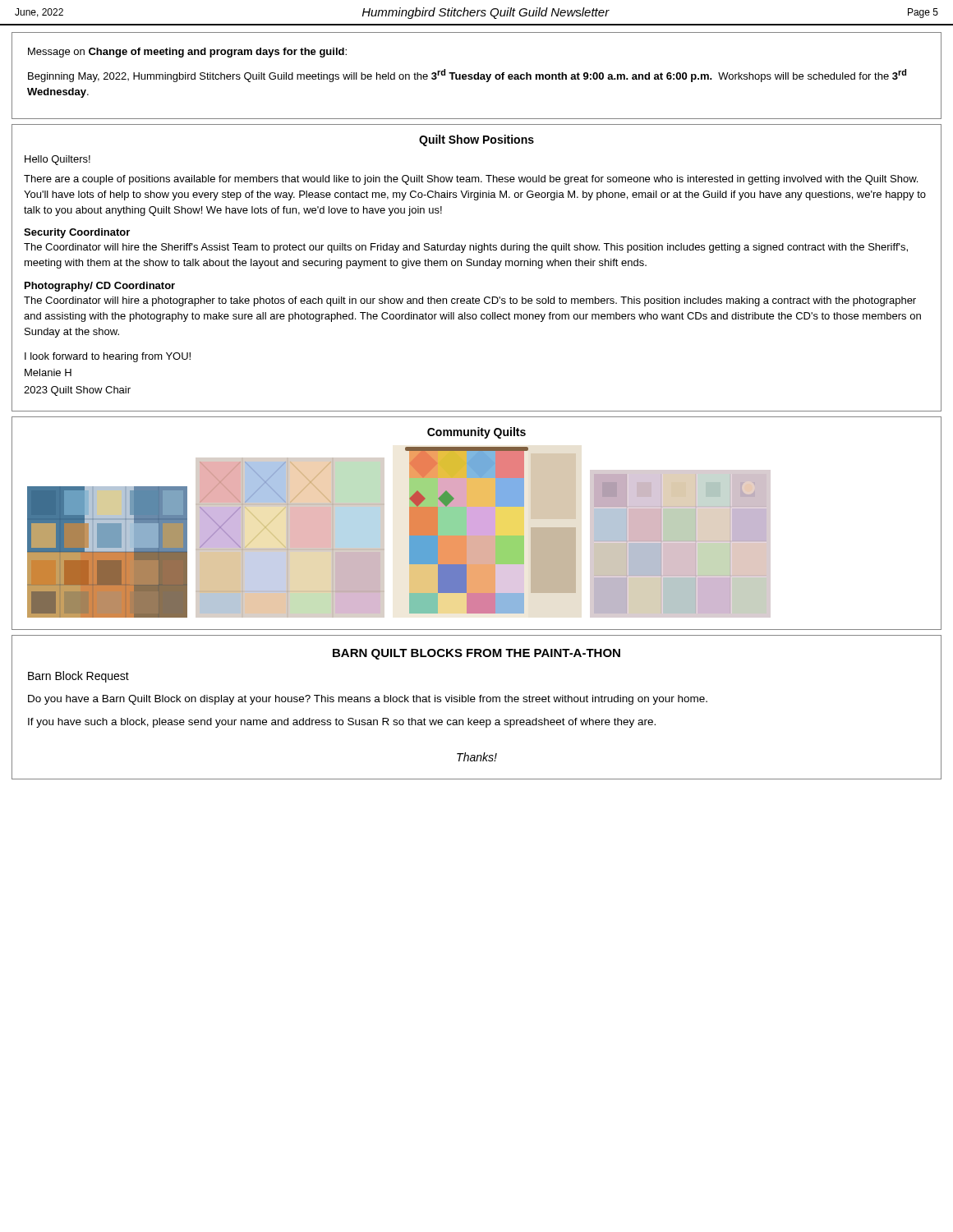Click where it says "BARN QUILT BLOCKS FROM THE PAINT-A-THON"

pyautogui.click(x=476, y=653)
